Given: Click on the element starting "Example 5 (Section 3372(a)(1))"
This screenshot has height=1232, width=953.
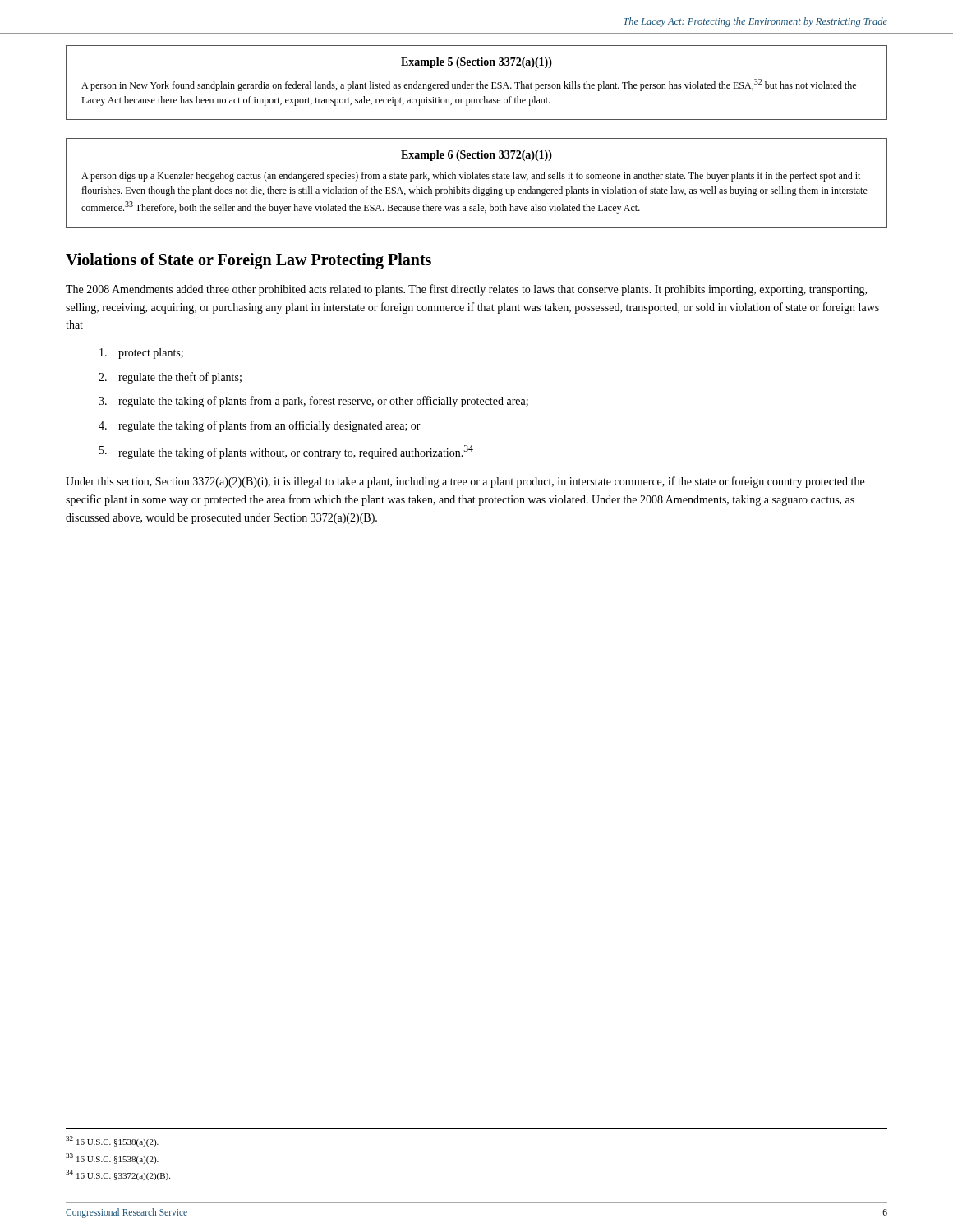Looking at the screenshot, I should pyautogui.click(x=476, y=82).
